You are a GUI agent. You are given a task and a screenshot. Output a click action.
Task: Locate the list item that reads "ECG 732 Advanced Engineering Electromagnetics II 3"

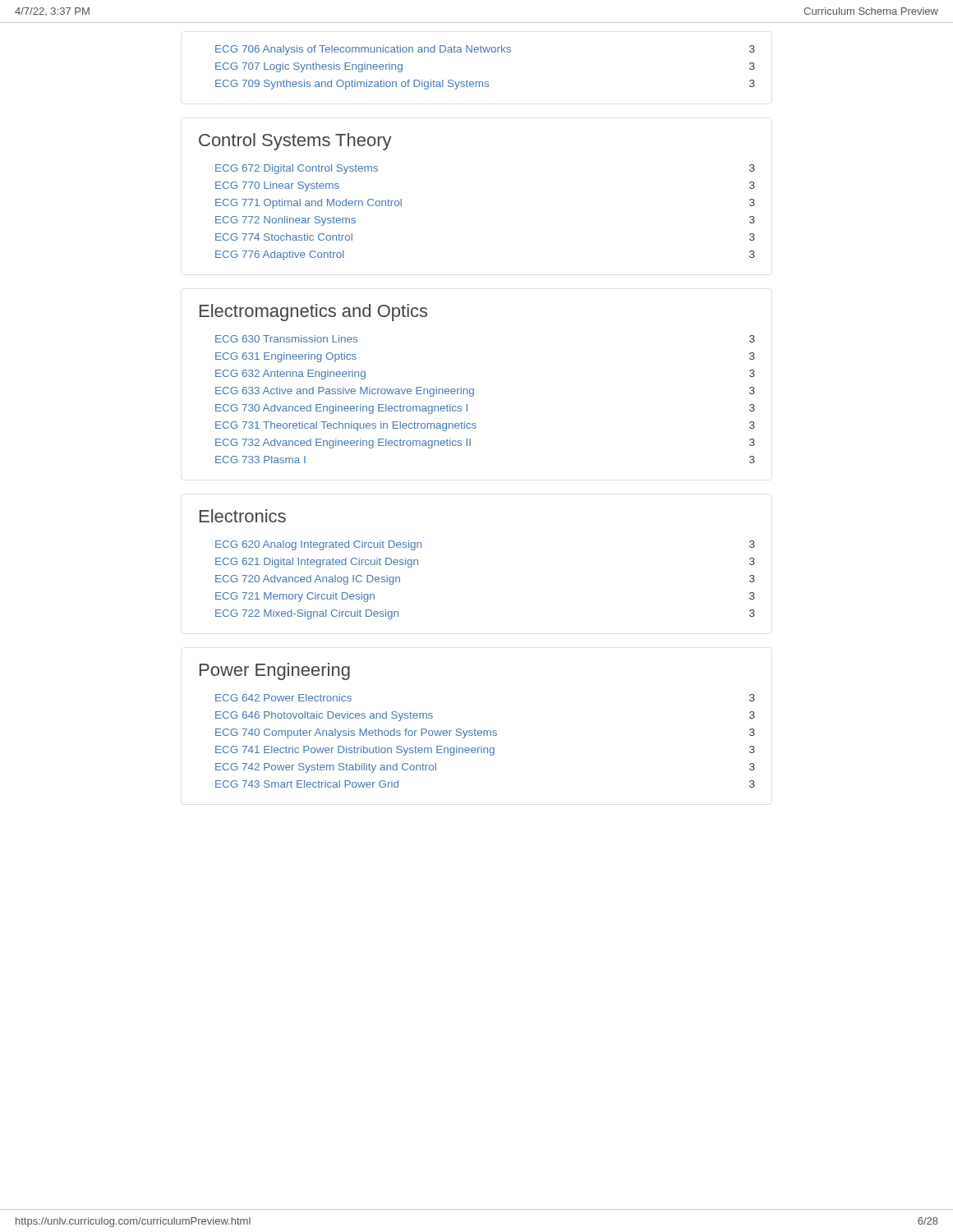tap(339, 443)
